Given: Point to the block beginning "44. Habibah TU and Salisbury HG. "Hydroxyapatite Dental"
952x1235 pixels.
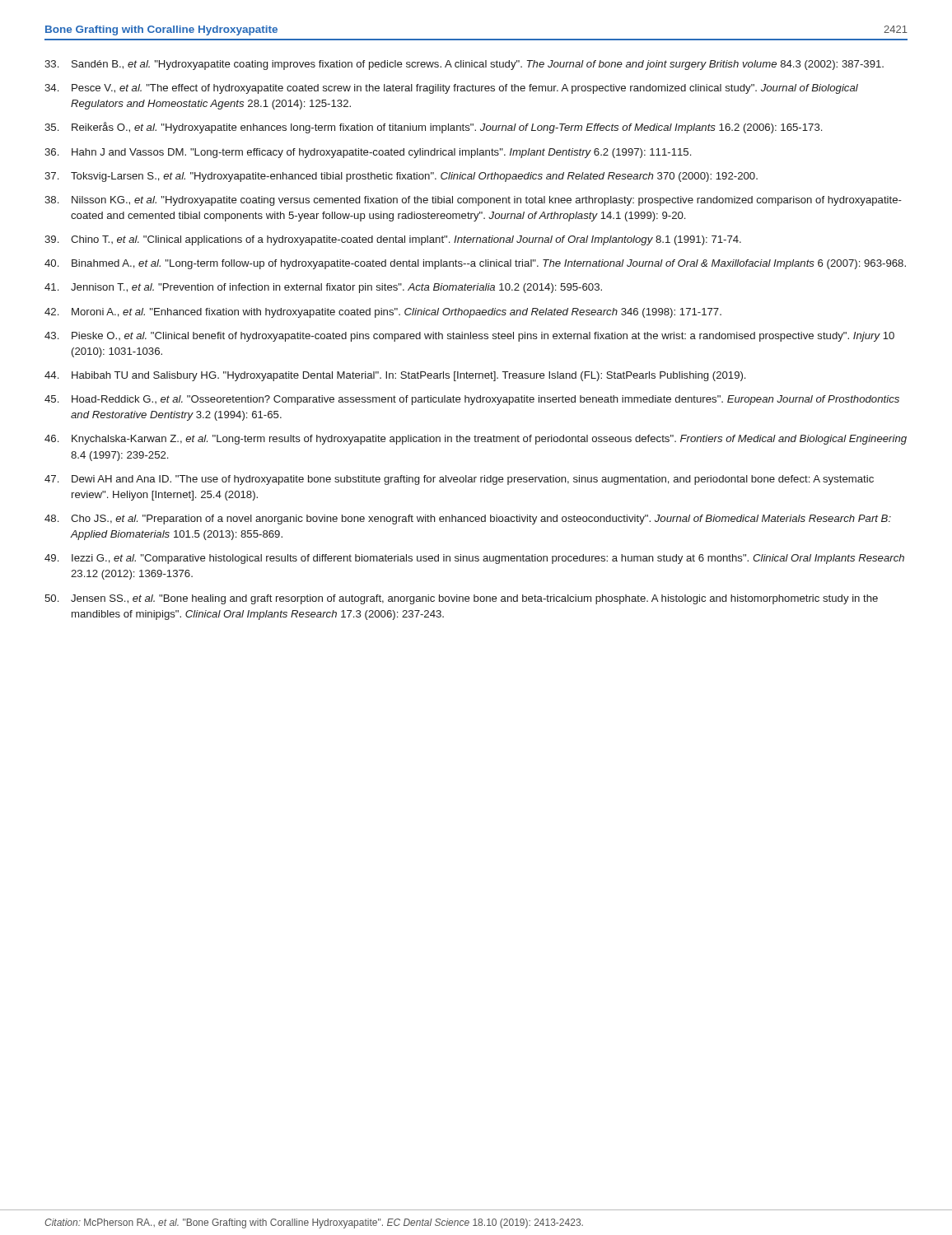Looking at the screenshot, I should pos(476,375).
